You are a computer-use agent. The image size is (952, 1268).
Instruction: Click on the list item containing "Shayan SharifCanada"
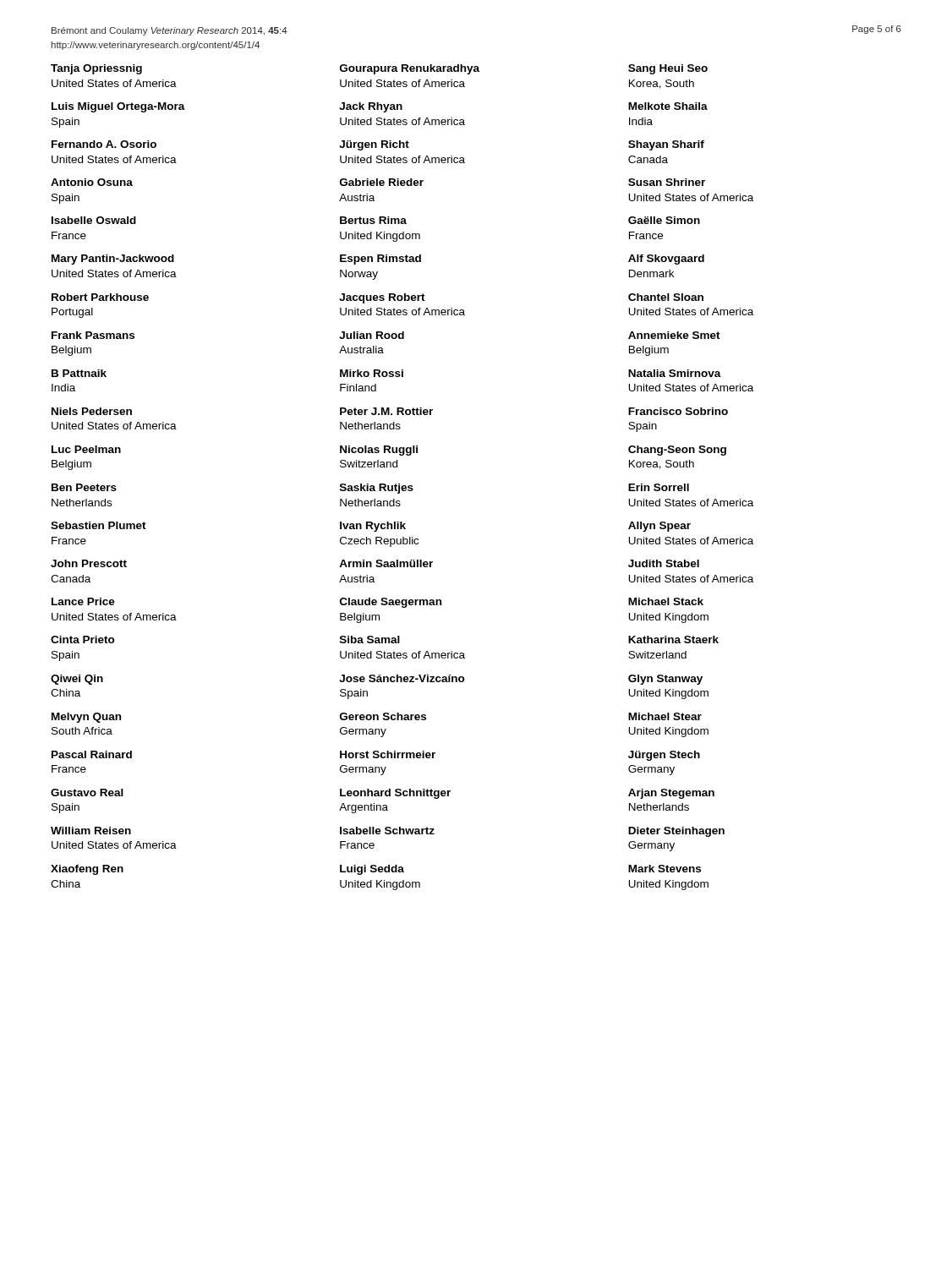pos(666,145)
